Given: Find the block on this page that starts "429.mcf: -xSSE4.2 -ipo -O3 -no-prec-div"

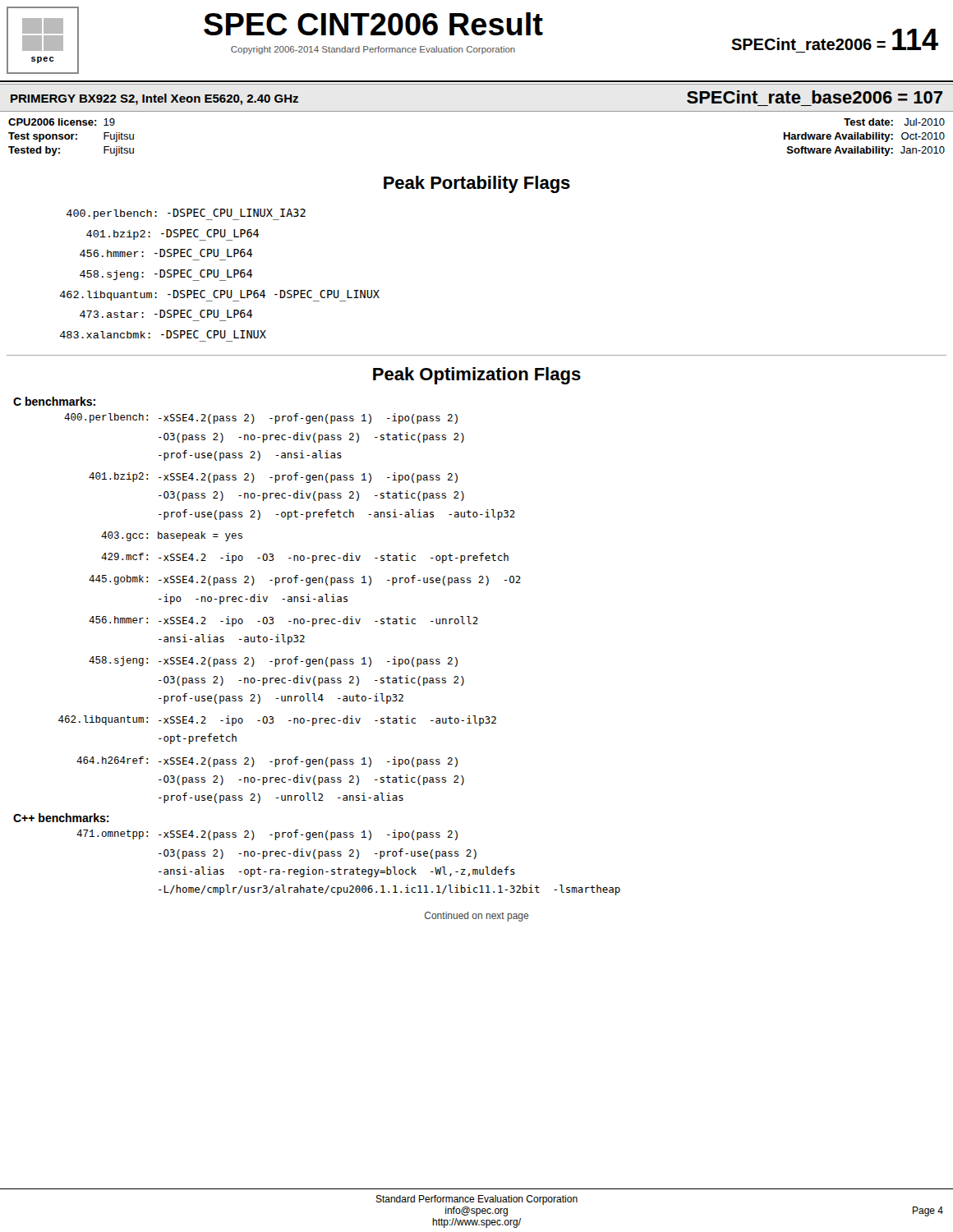Looking at the screenshot, I should (258, 558).
